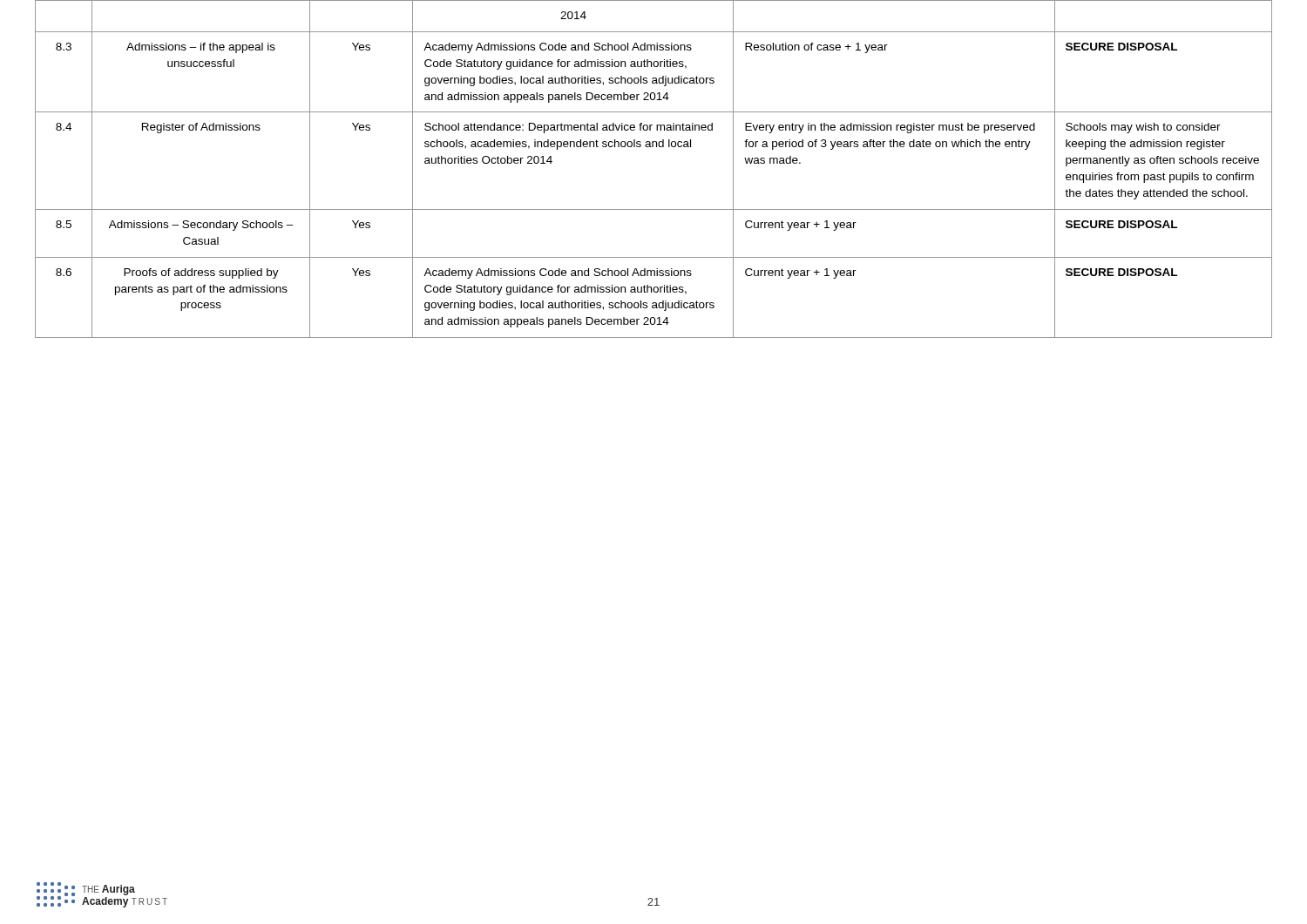Locate the logo

[102, 896]
